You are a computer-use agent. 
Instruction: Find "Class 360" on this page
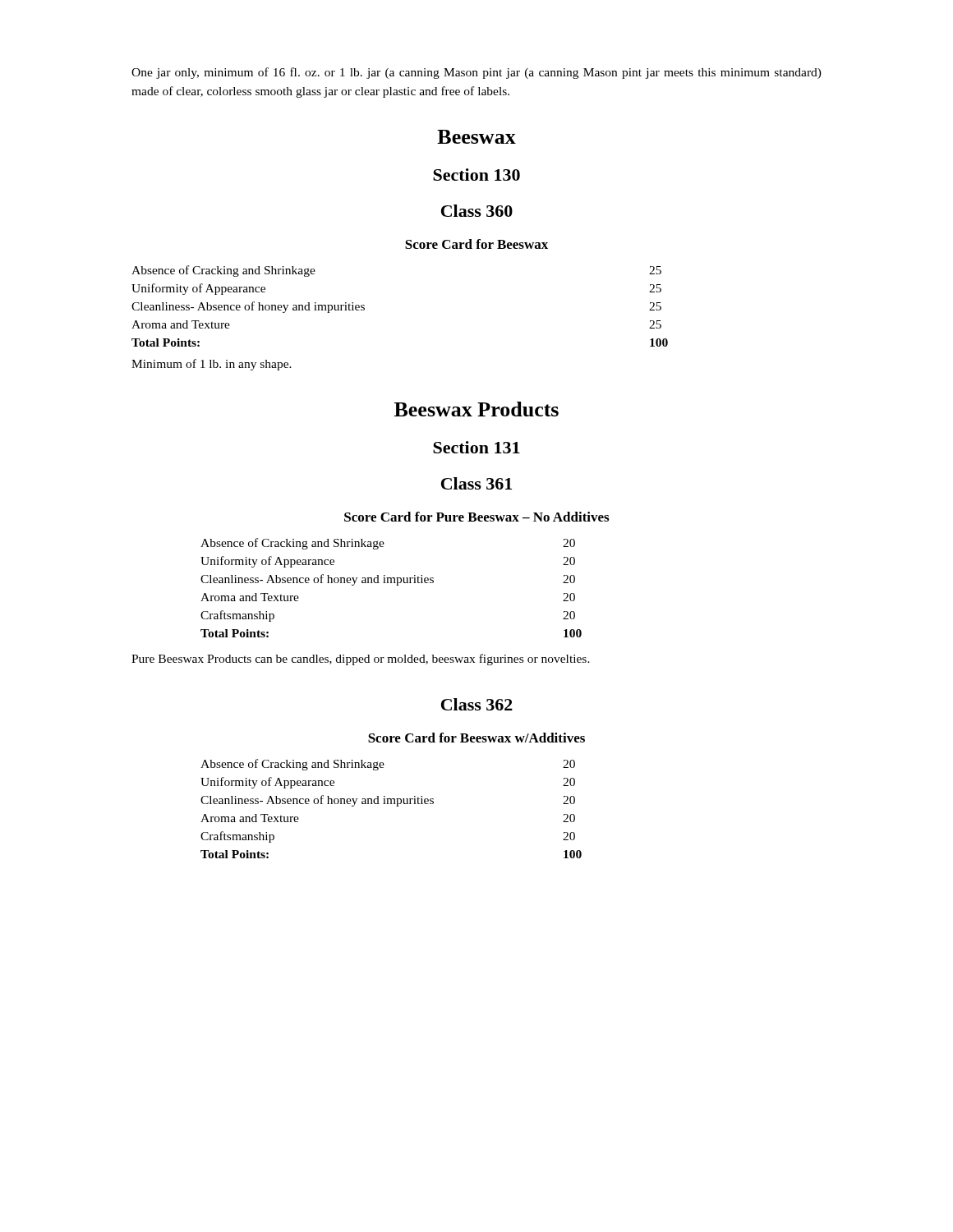[476, 211]
